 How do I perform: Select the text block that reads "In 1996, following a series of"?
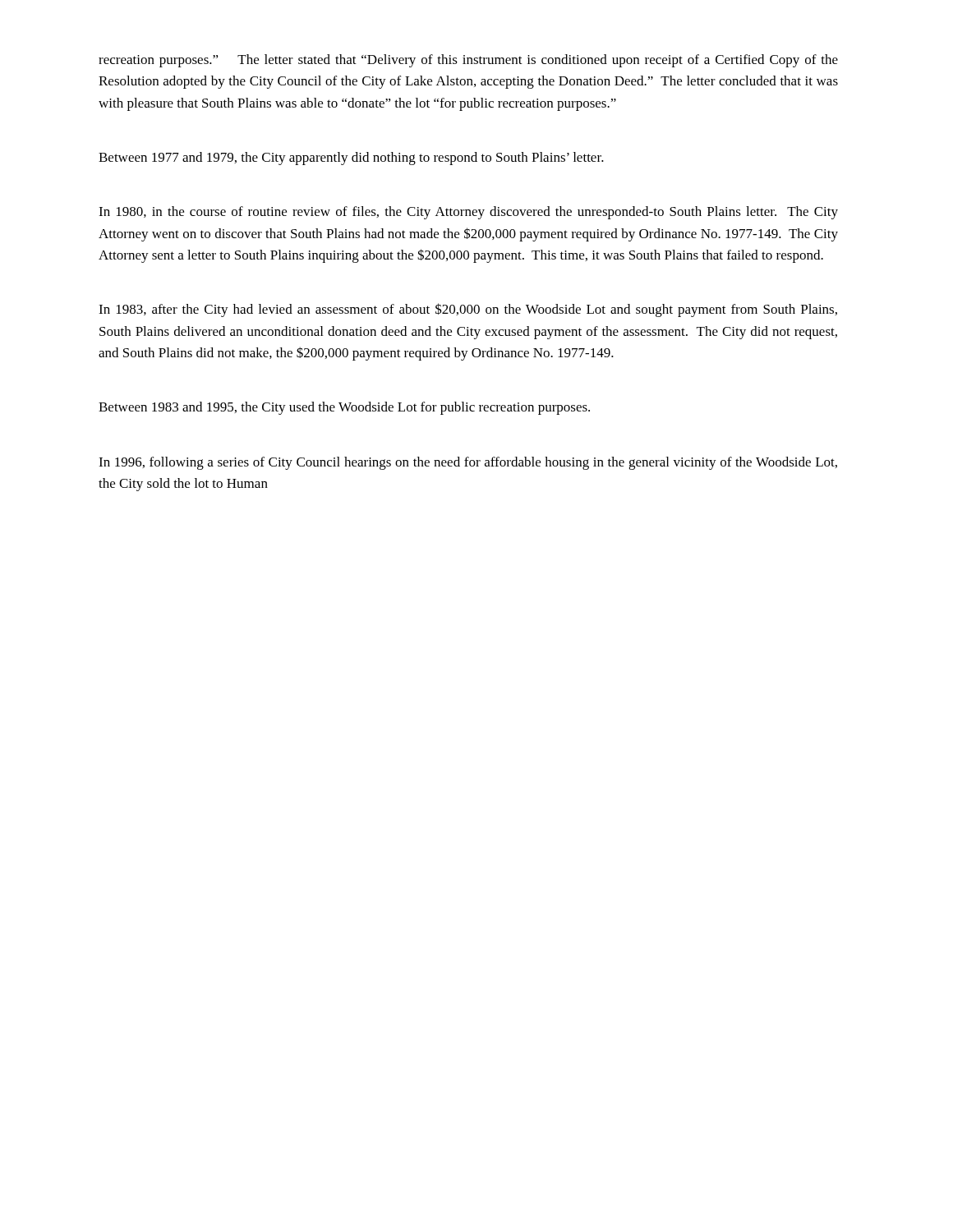pyautogui.click(x=468, y=473)
